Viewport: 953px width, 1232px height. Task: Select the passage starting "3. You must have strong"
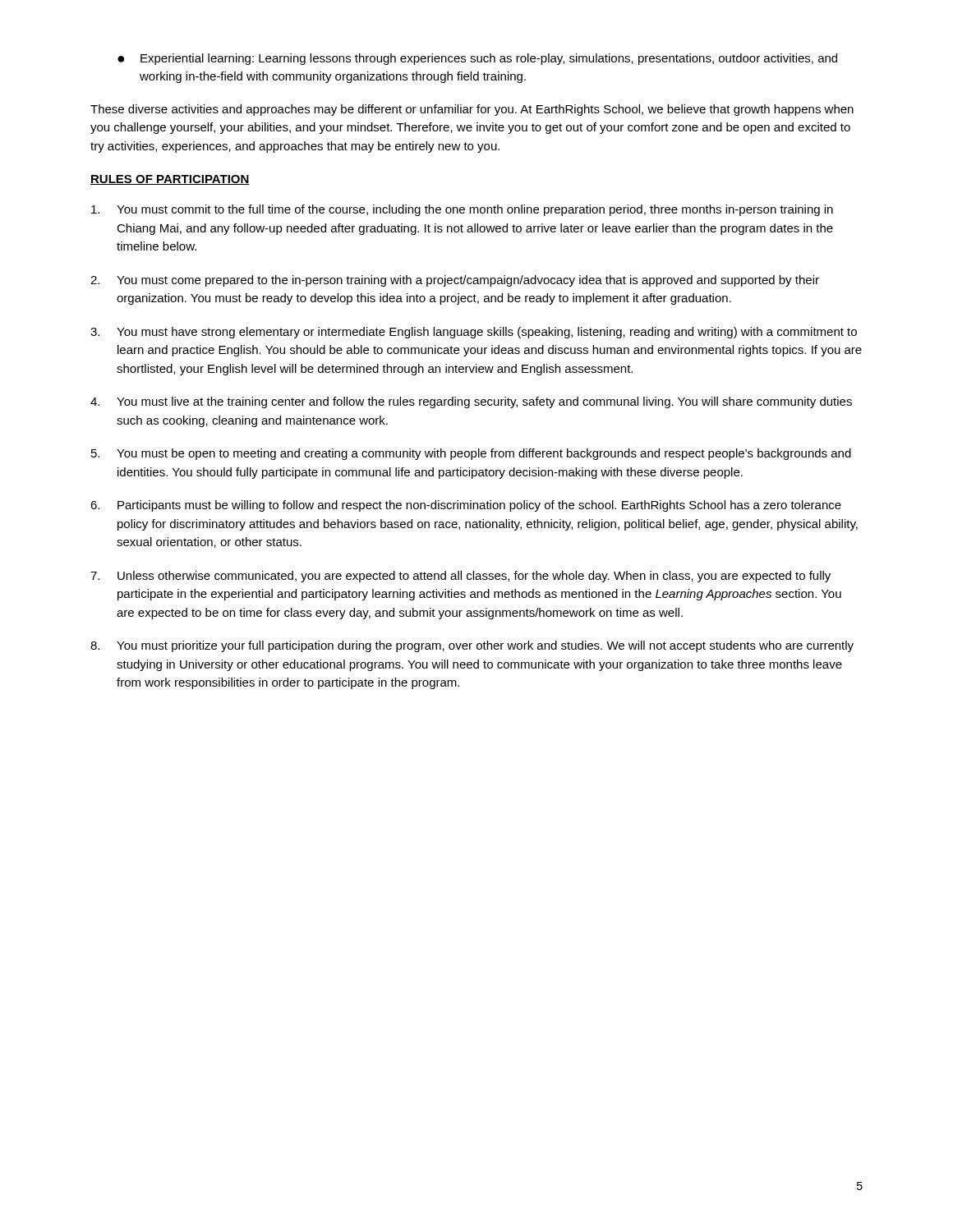[x=476, y=350]
